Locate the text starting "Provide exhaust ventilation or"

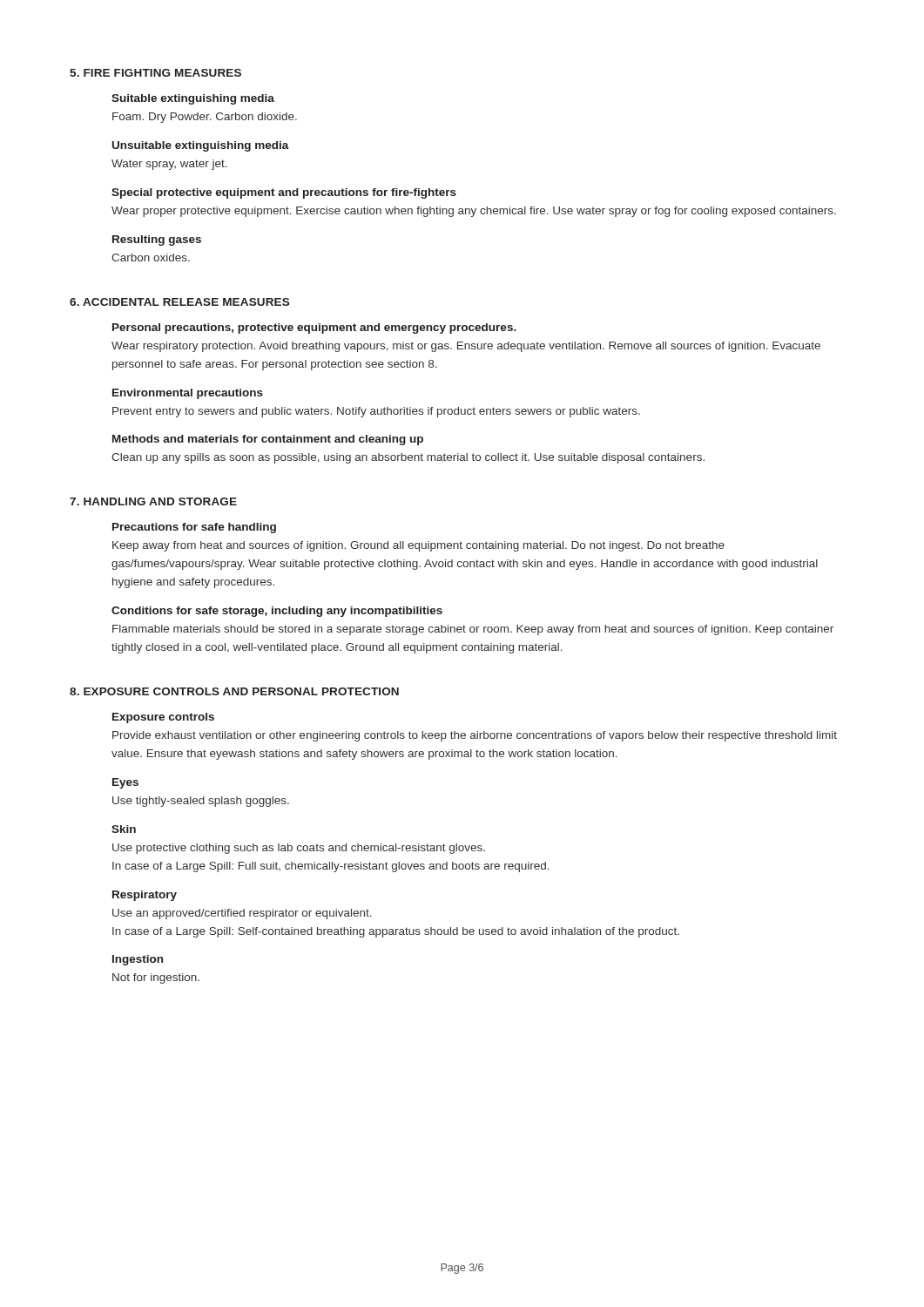(474, 744)
